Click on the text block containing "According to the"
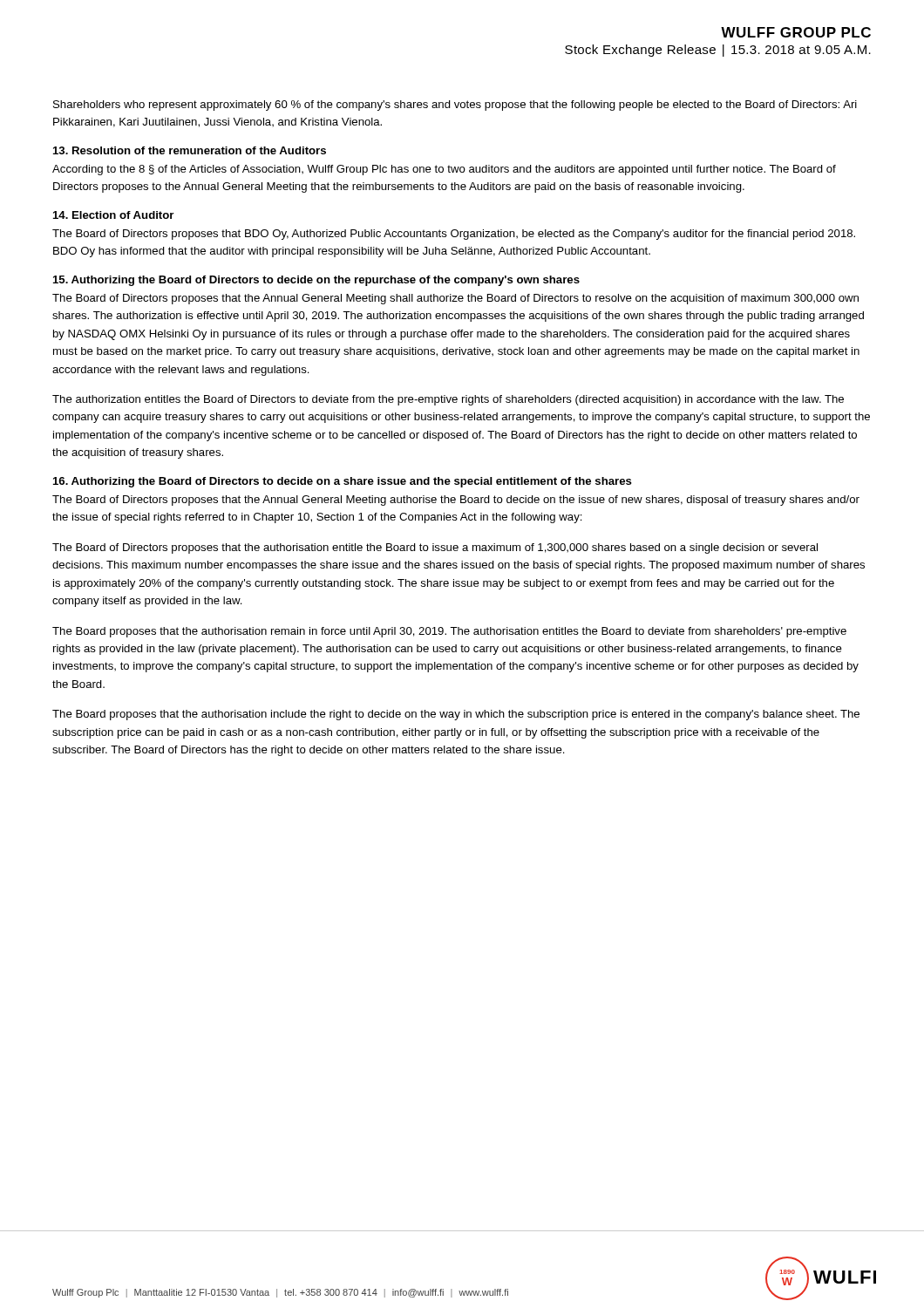 pyautogui.click(x=444, y=178)
